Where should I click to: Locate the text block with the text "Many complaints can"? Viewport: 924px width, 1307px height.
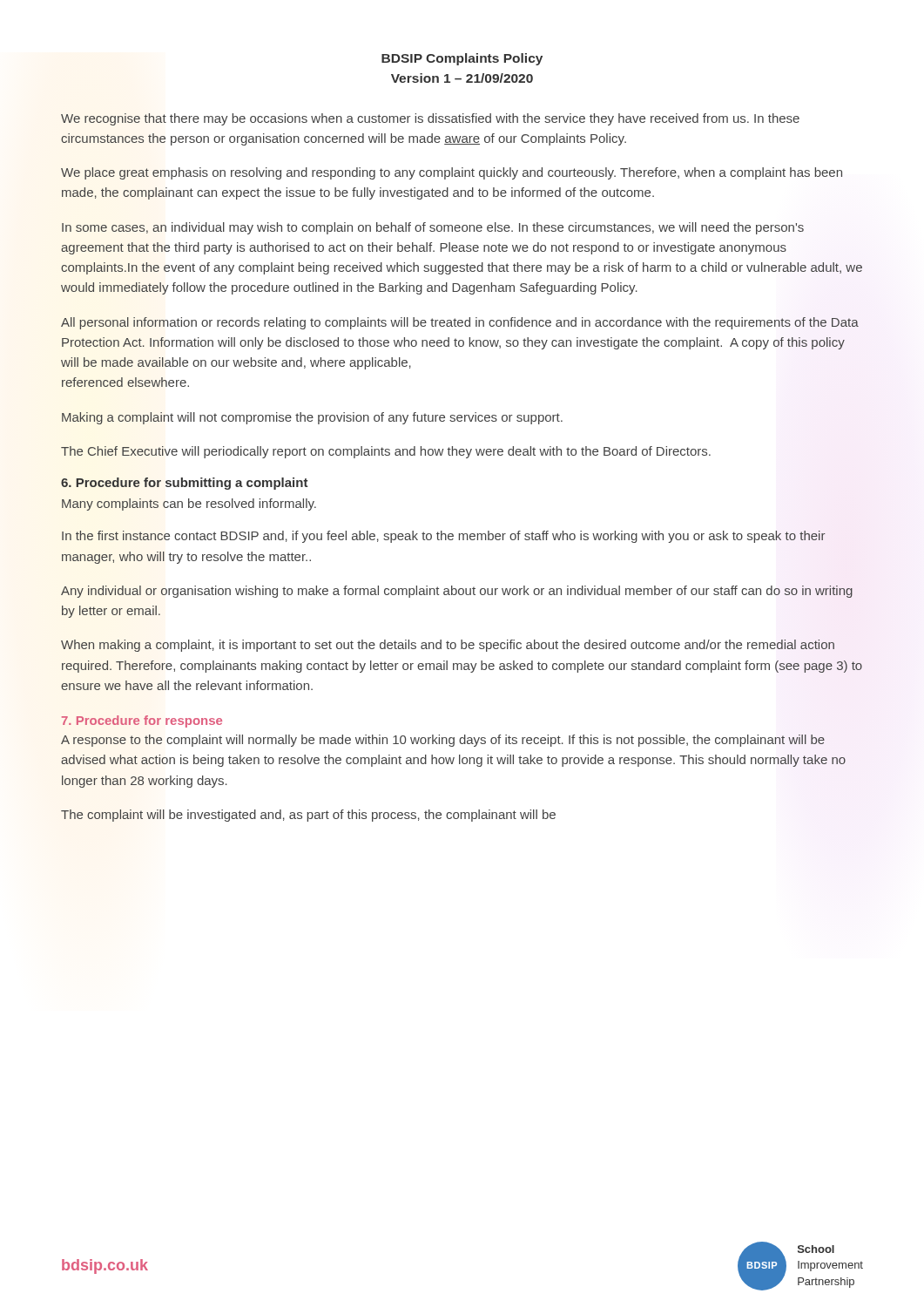click(189, 503)
